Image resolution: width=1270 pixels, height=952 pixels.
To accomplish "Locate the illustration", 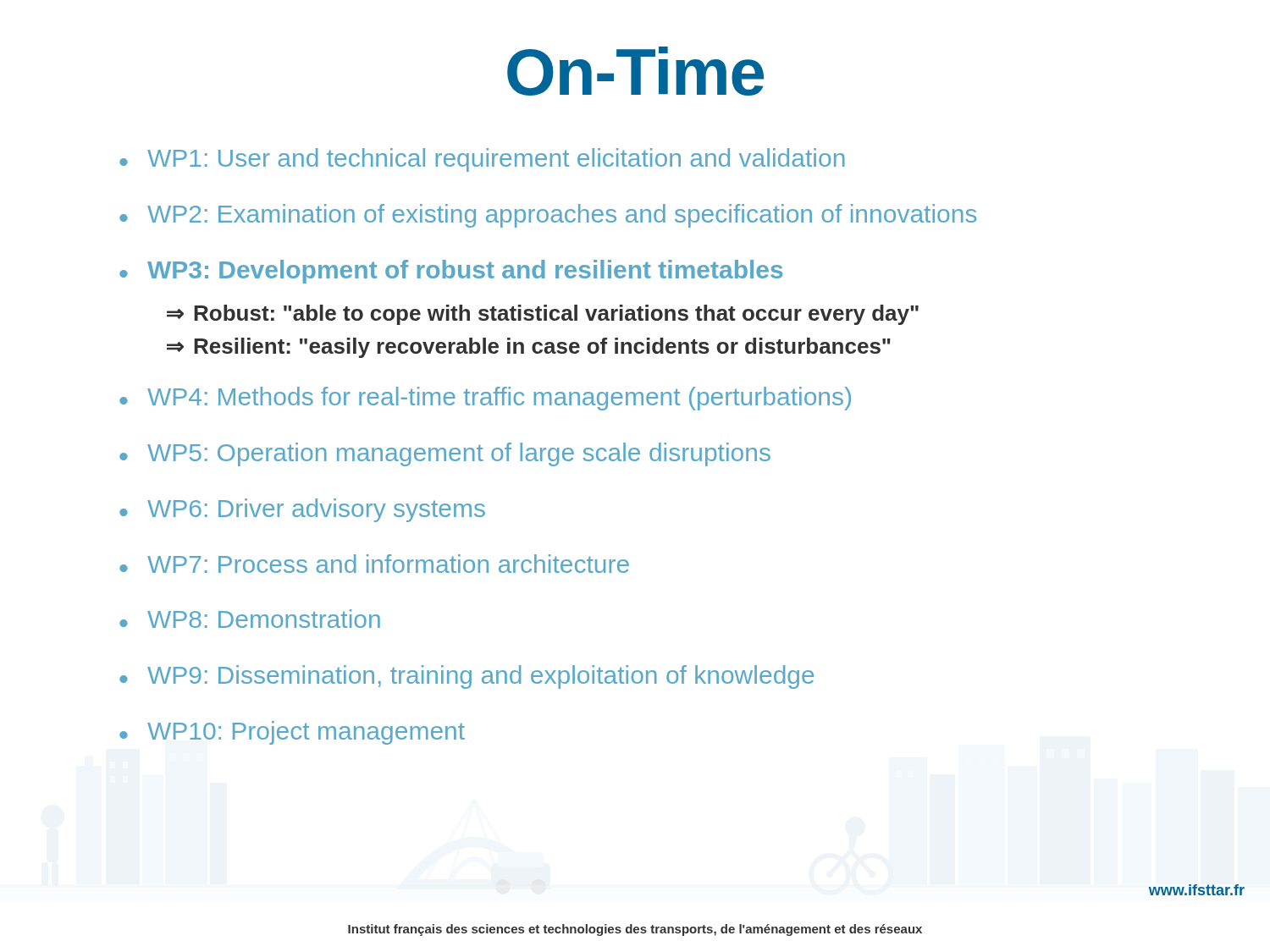I will [x=635, y=783].
